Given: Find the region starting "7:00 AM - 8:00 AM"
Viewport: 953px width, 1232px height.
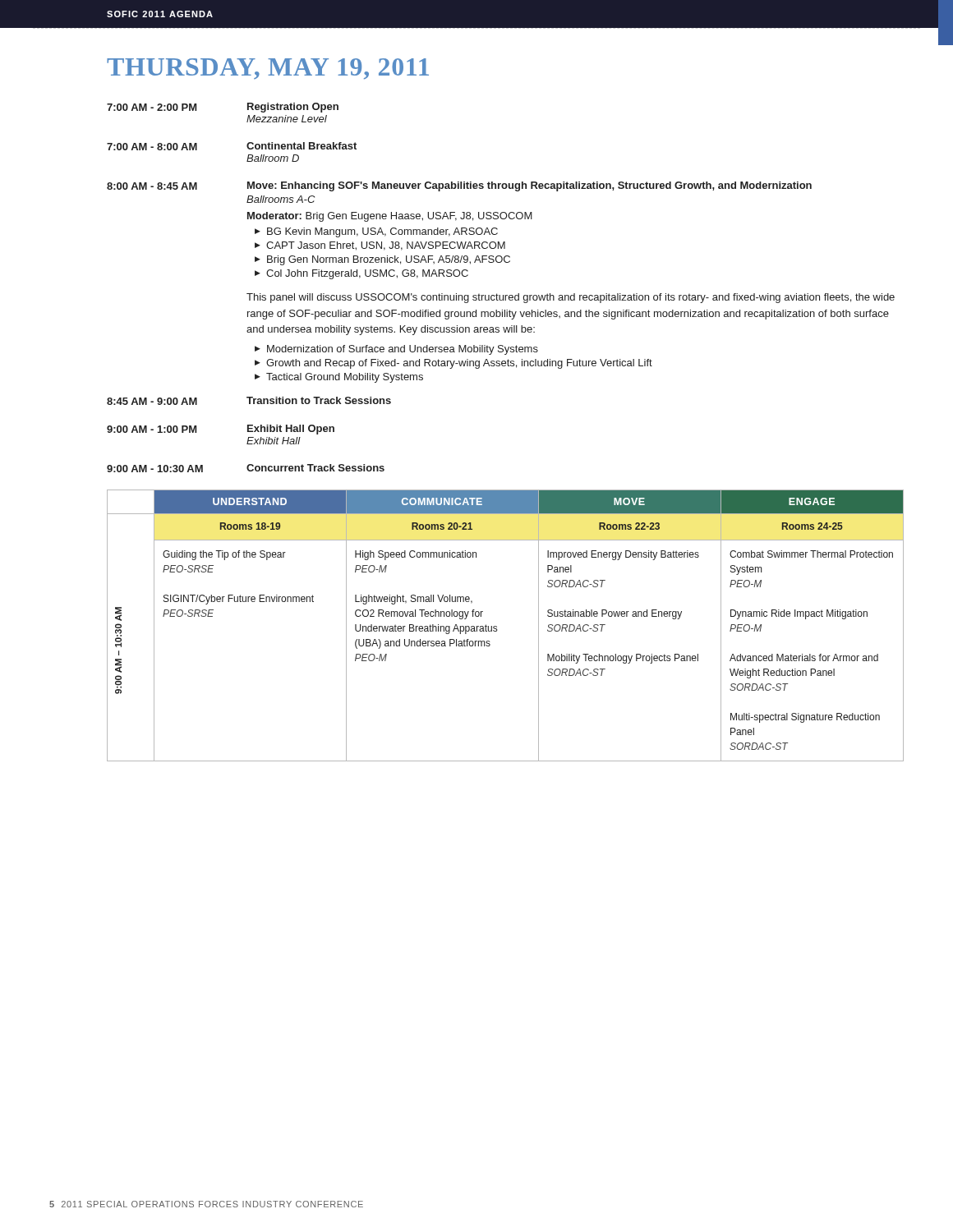Looking at the screenshot, I should tap(160, 147).
